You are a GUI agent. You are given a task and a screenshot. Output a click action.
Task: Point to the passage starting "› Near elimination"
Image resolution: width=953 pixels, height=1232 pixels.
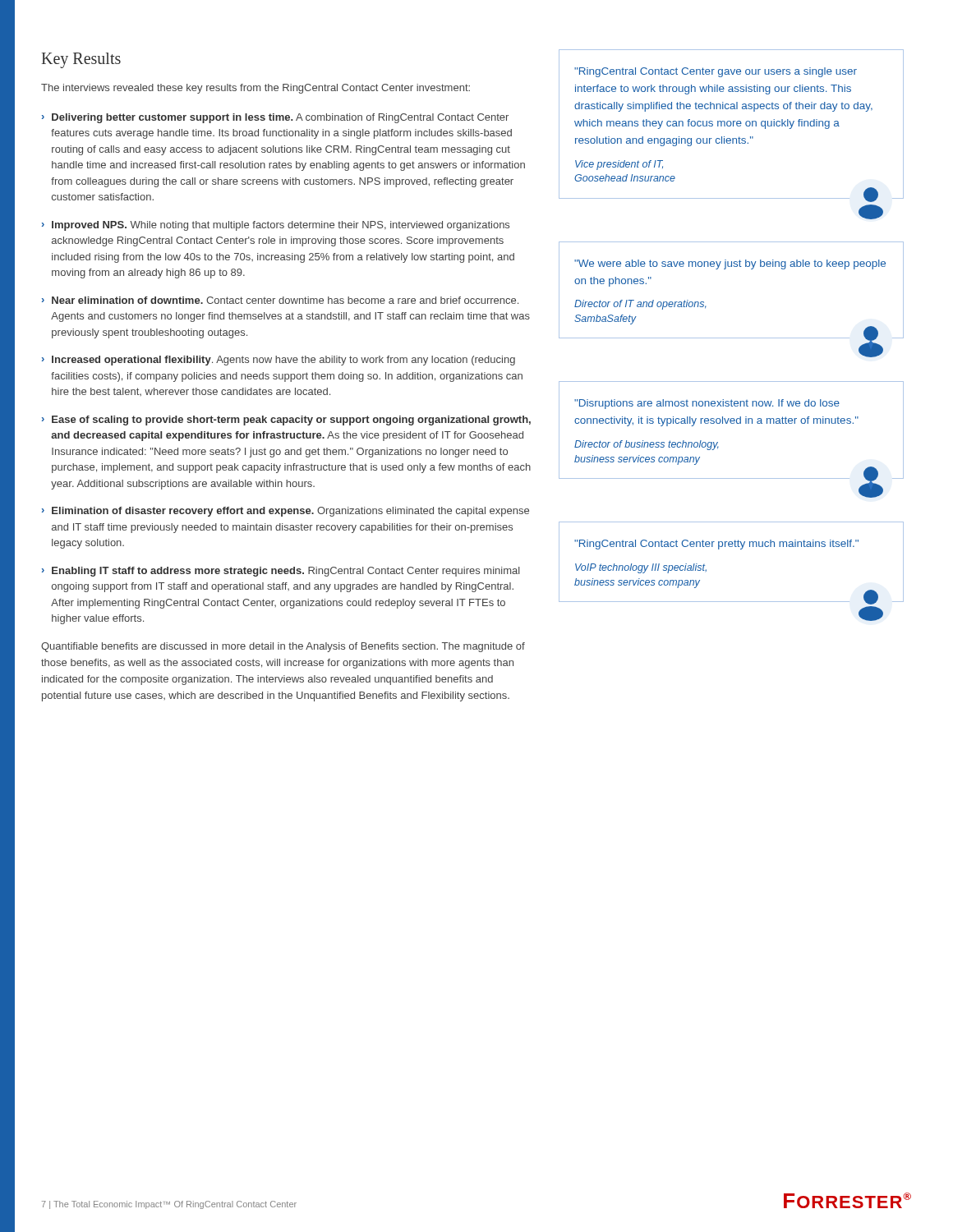tap(288, 316)
